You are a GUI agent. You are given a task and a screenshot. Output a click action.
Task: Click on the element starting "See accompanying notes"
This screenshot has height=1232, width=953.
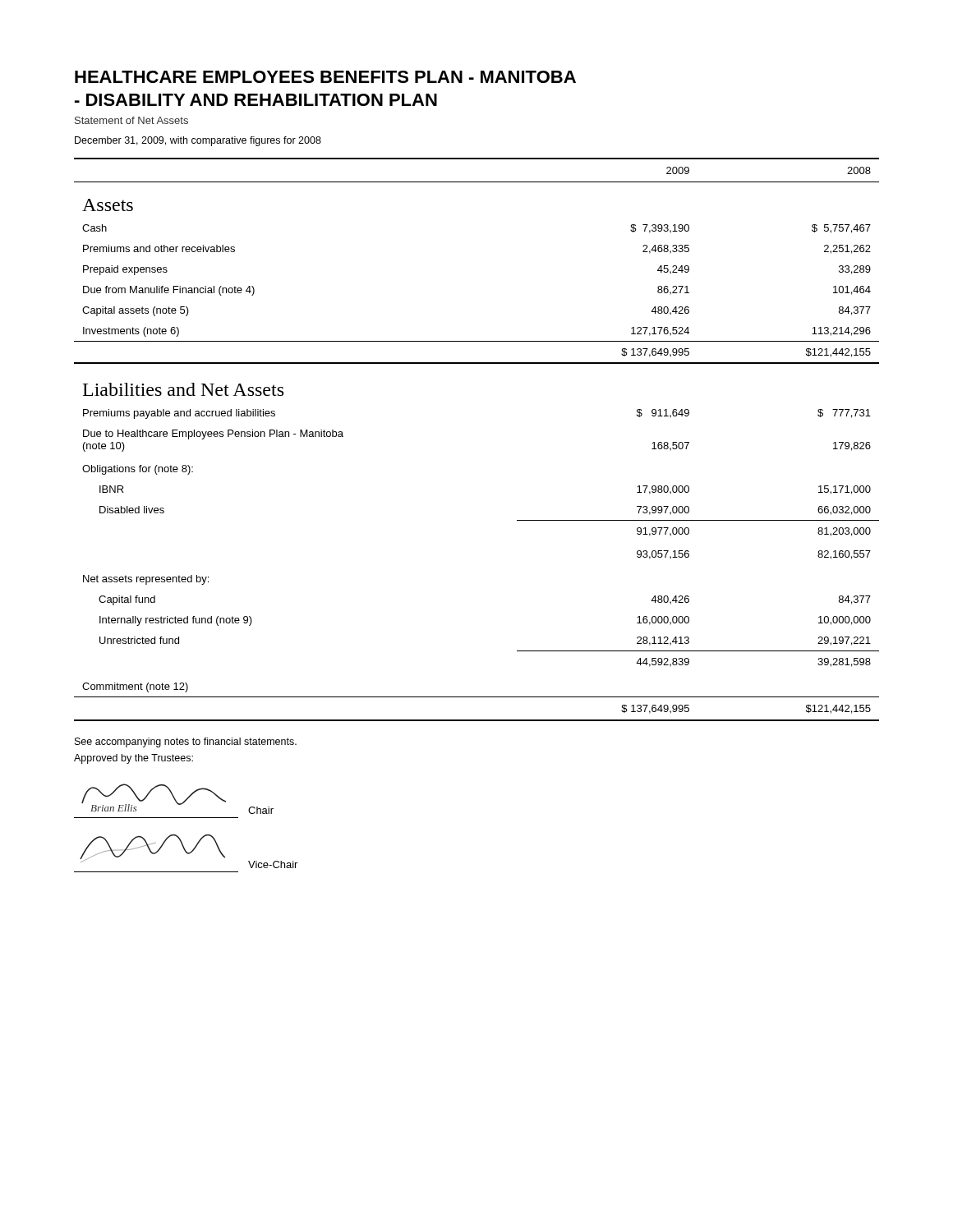(x=186, y=742)
